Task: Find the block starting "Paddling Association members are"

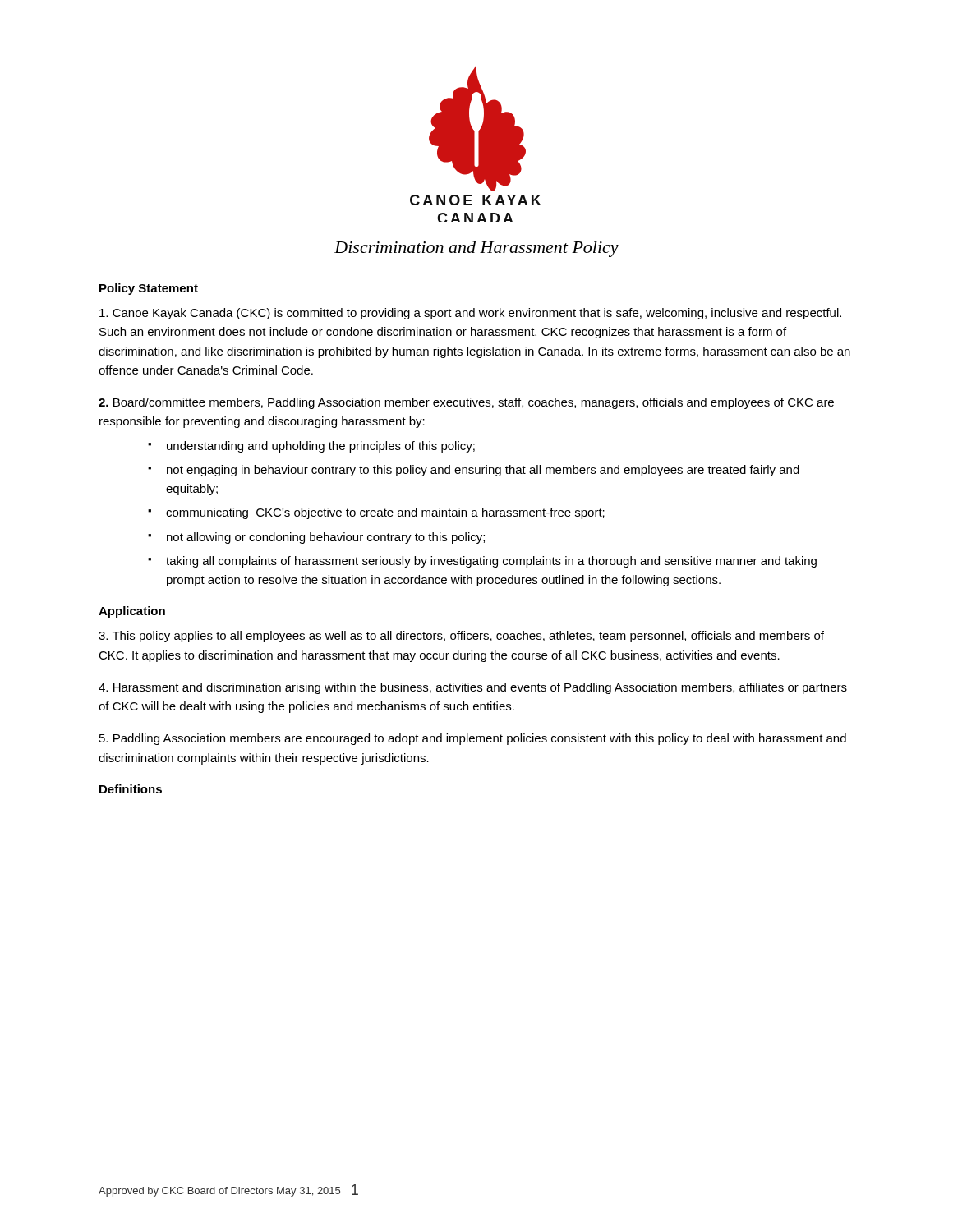Action: coord(473,748)
